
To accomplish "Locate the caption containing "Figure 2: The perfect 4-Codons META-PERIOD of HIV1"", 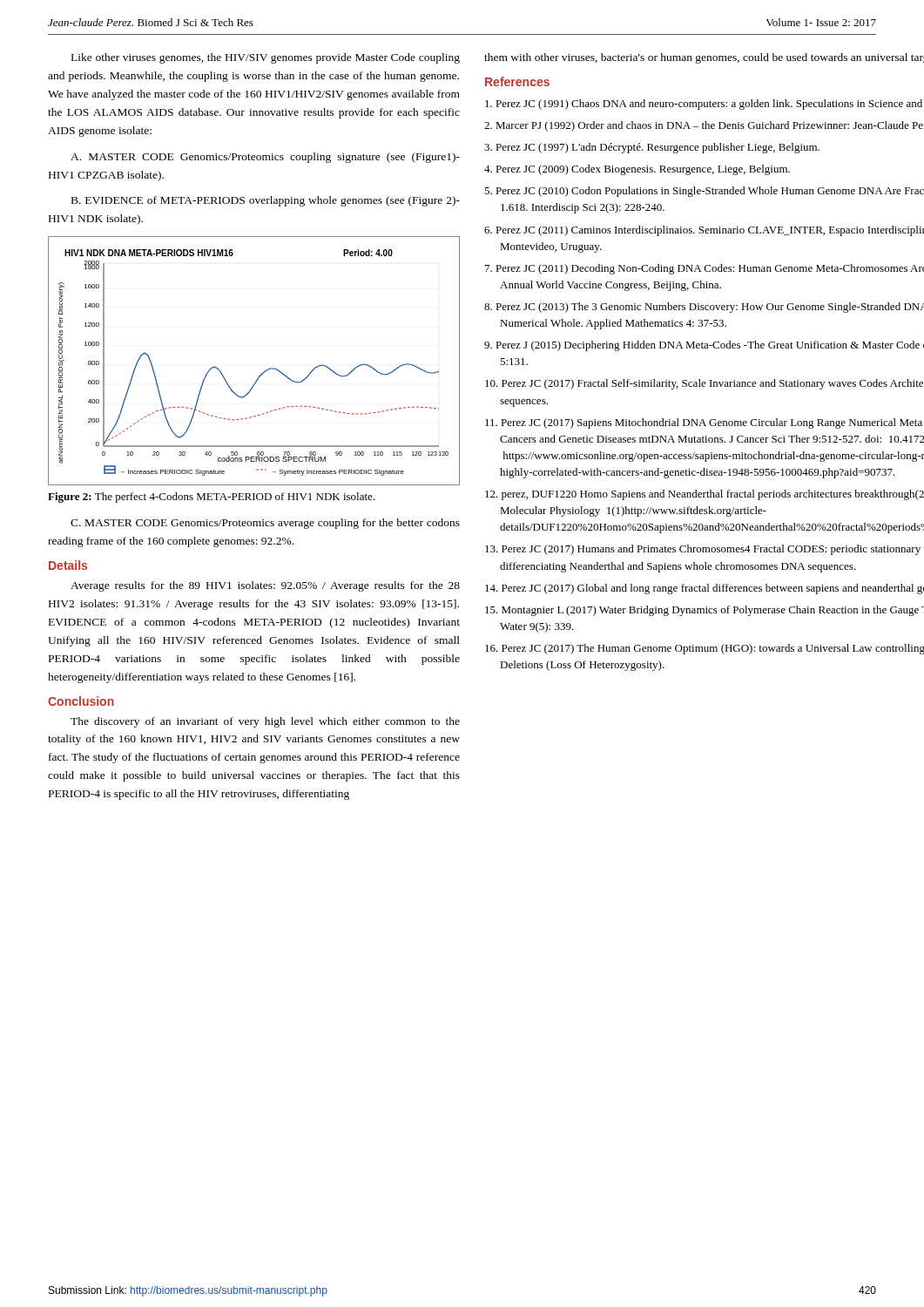I will [x=212, y=497].
